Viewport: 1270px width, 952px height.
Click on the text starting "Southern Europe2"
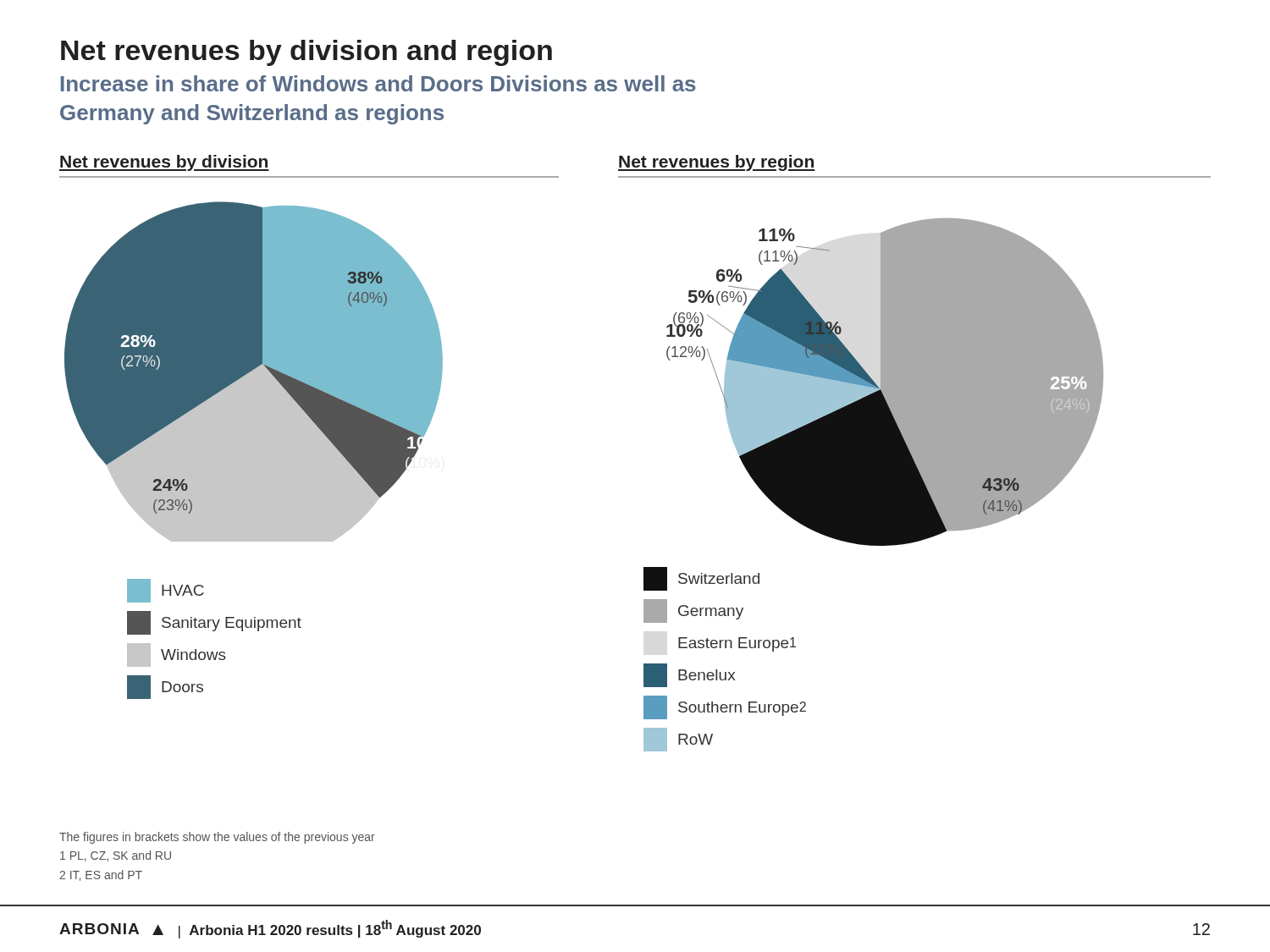(725, 707)
